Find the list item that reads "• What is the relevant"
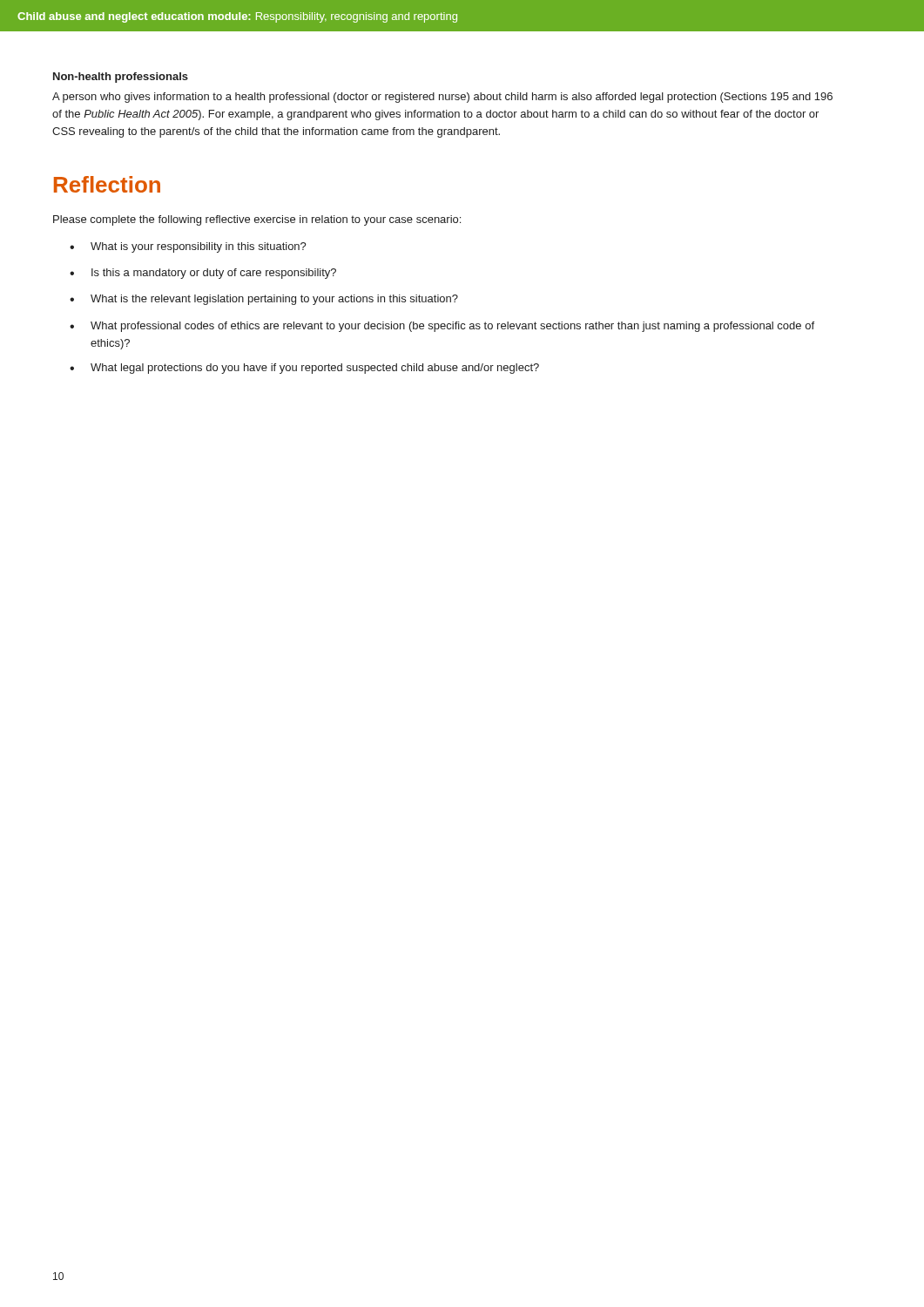924x1307 pixels. click(x=444, y=300)
